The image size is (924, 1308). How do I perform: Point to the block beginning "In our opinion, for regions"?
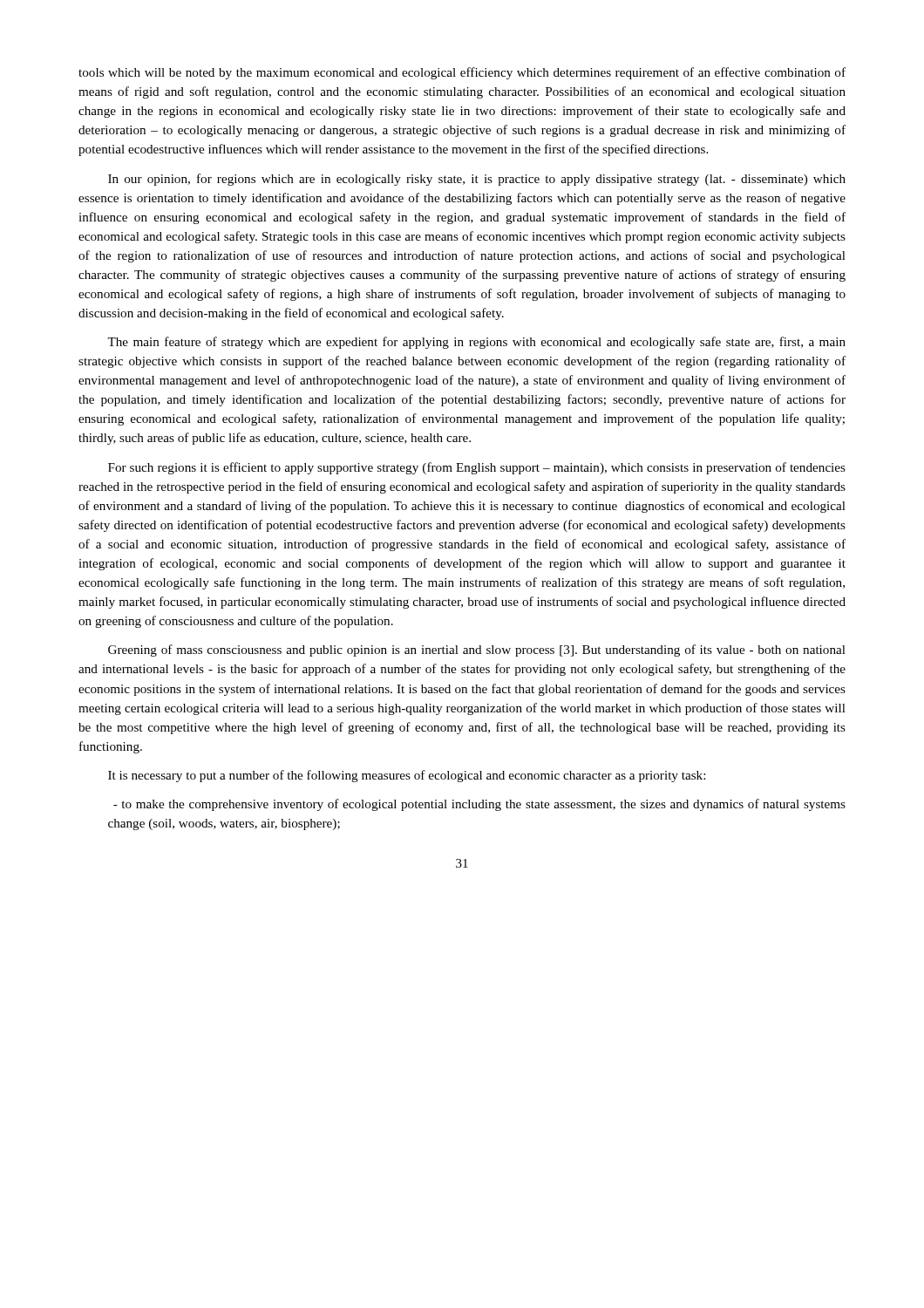(462, 245)
